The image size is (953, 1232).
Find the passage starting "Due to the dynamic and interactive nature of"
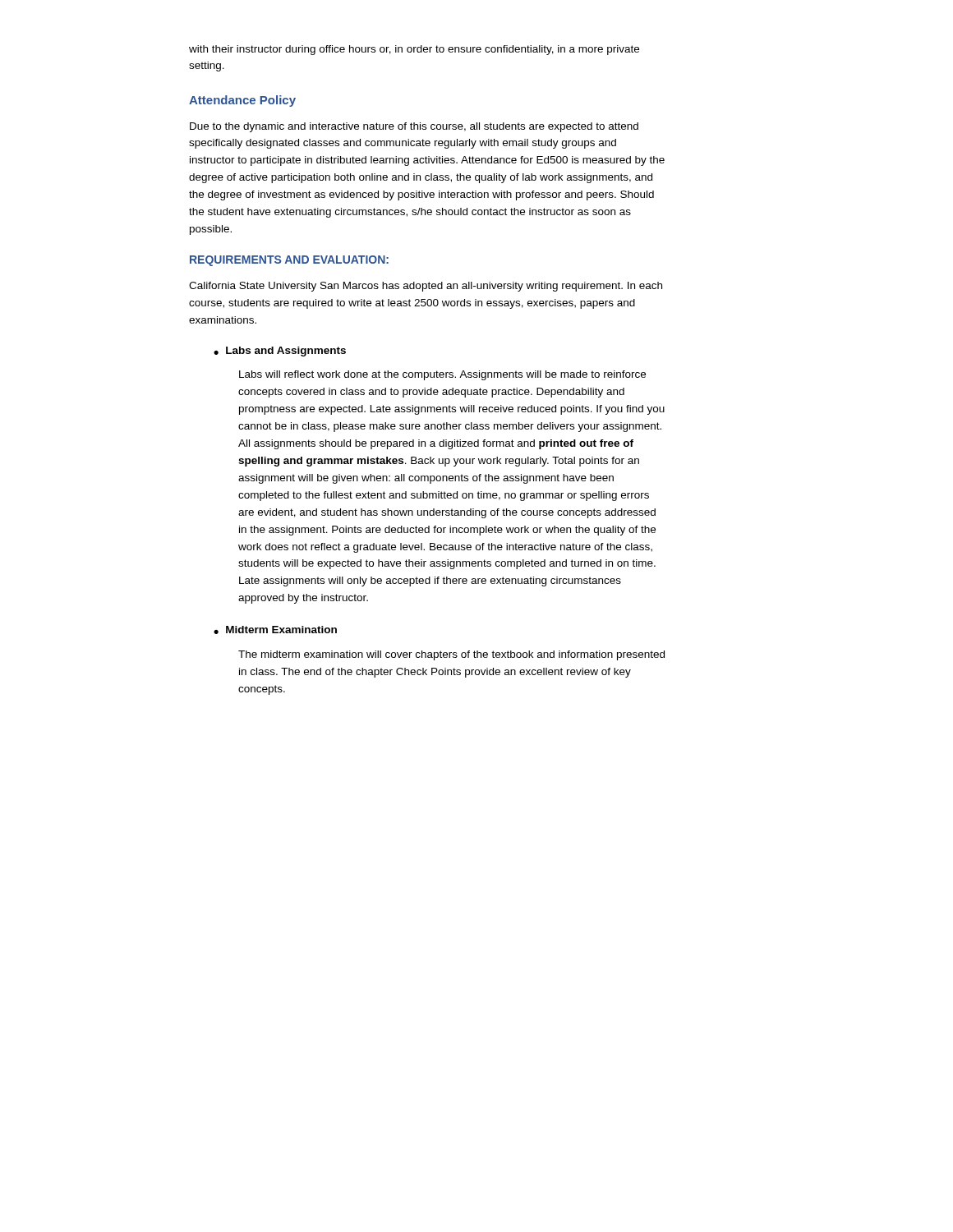coord(427,177)
